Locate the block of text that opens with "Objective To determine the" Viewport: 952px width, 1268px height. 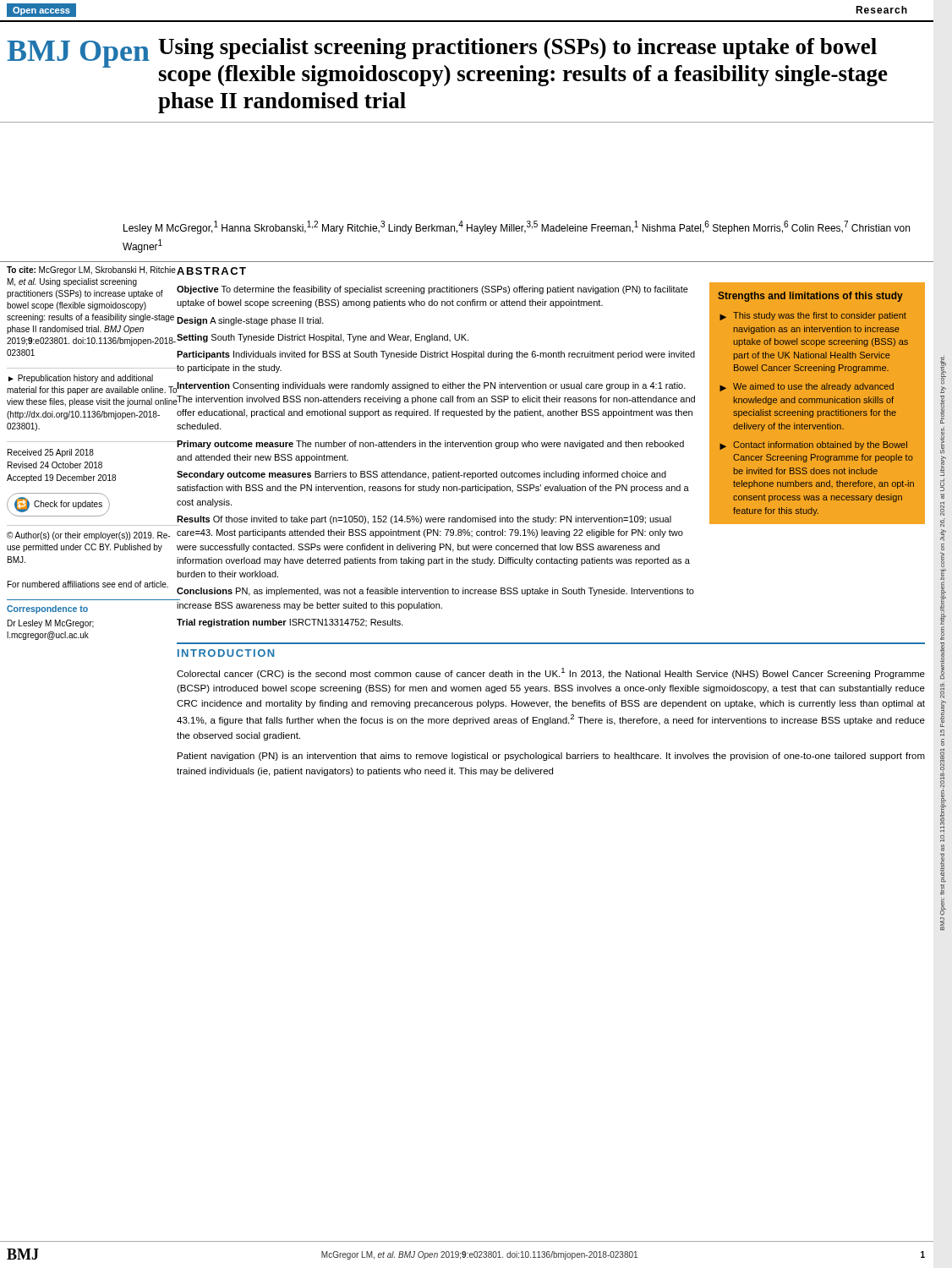coord(438,456)
